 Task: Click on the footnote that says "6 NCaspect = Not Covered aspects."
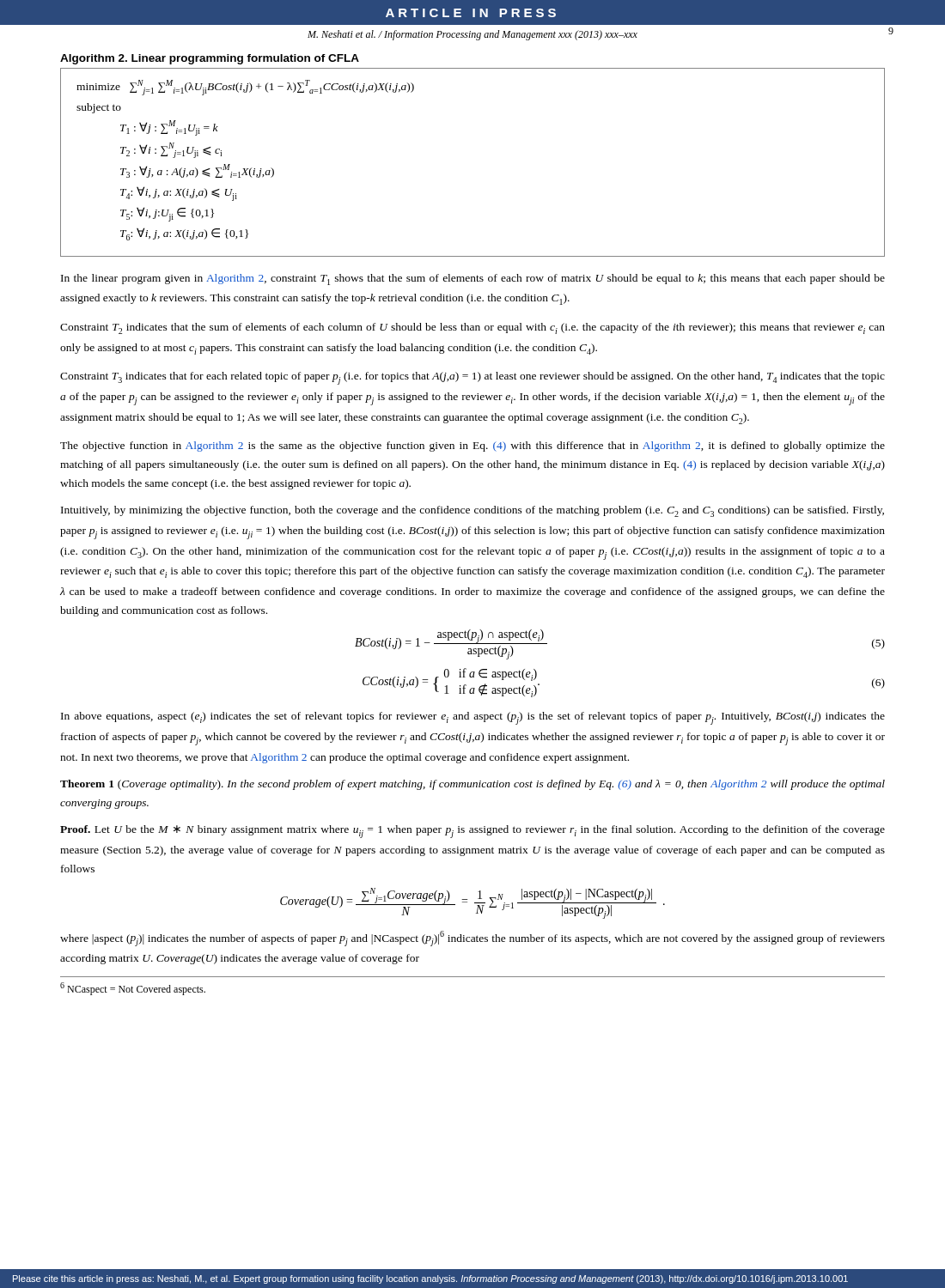(133, 988)
